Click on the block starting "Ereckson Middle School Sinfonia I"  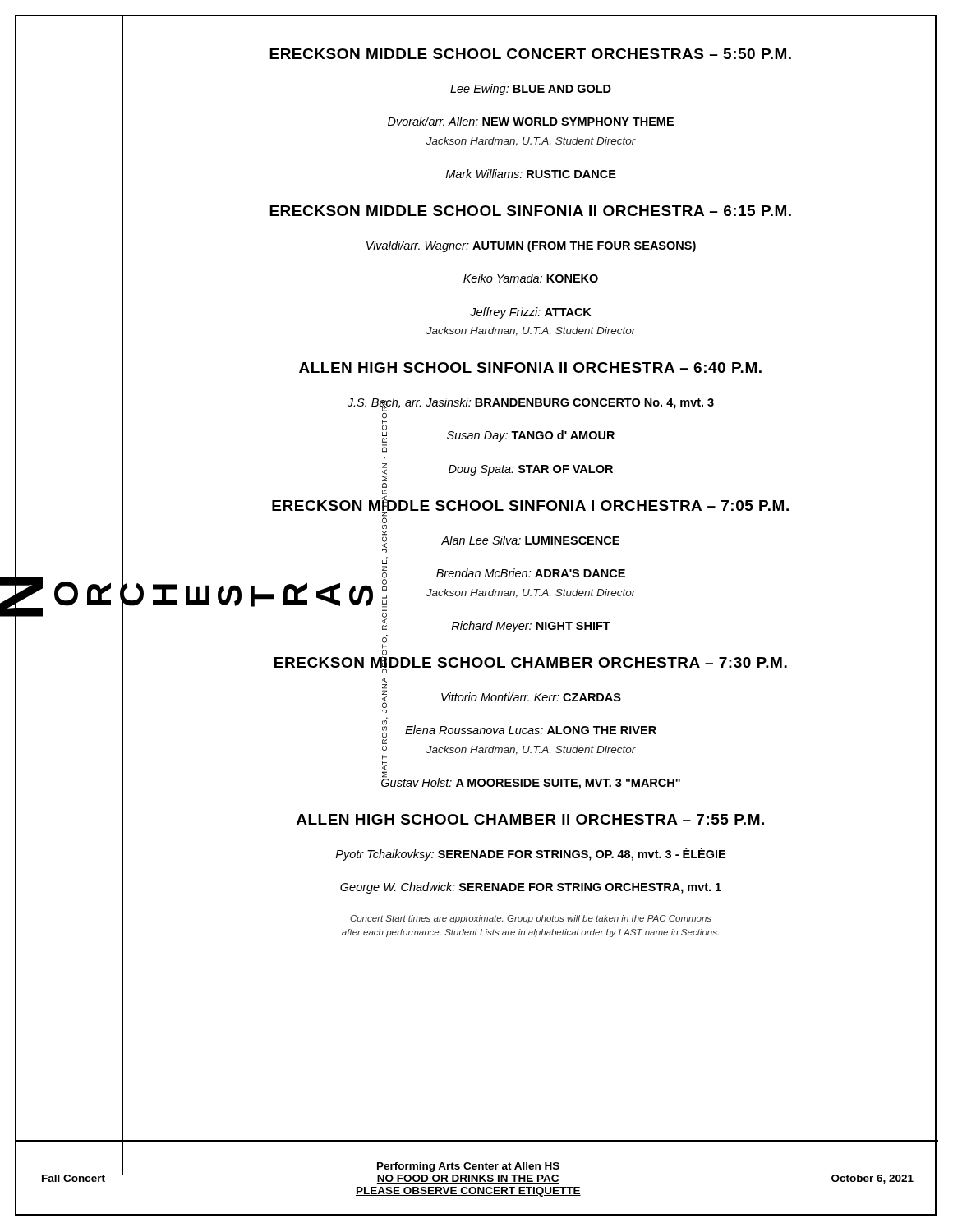pos(531,506)
